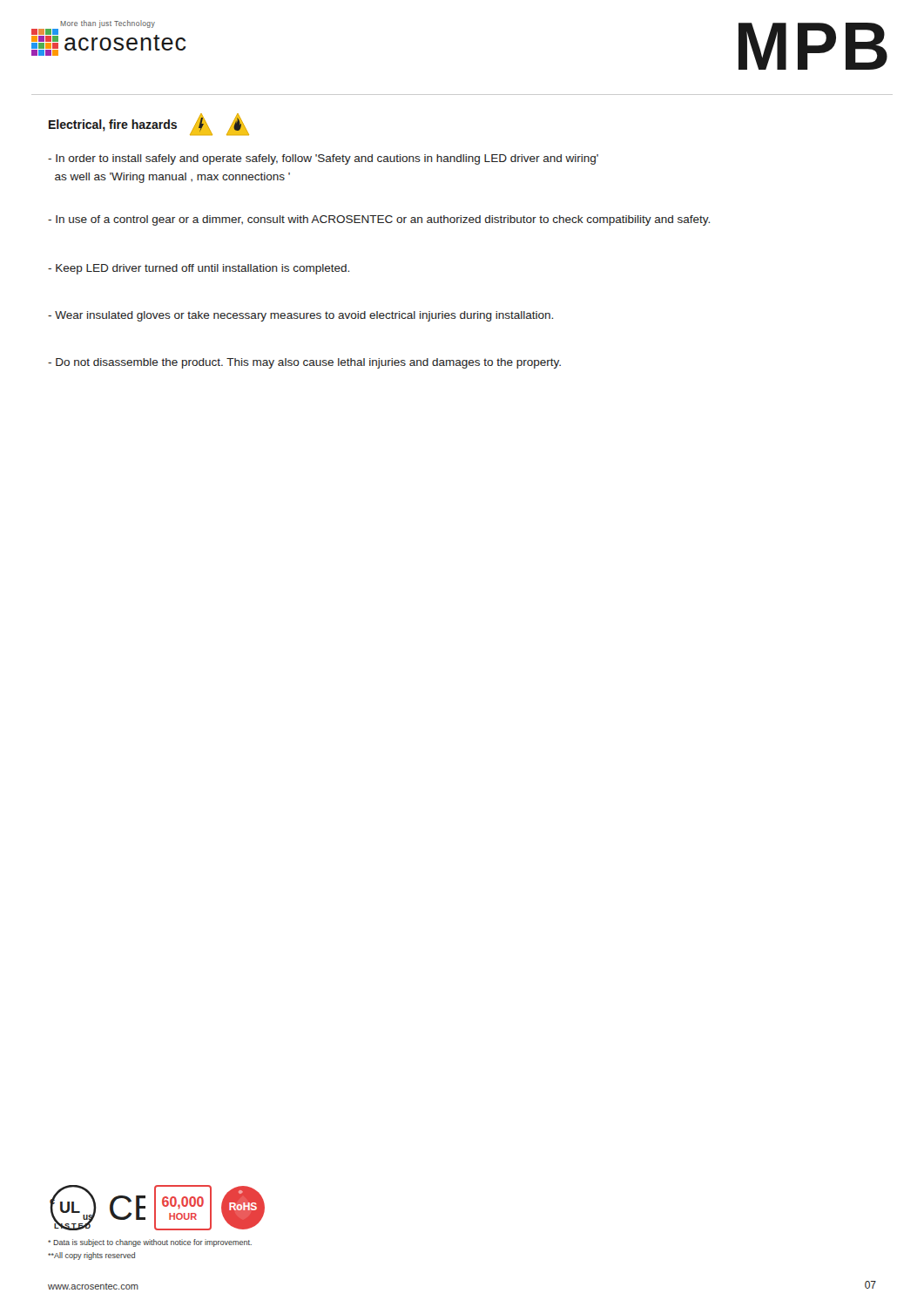
Task: Locate a section header
Action: click(x=149, y=125)
